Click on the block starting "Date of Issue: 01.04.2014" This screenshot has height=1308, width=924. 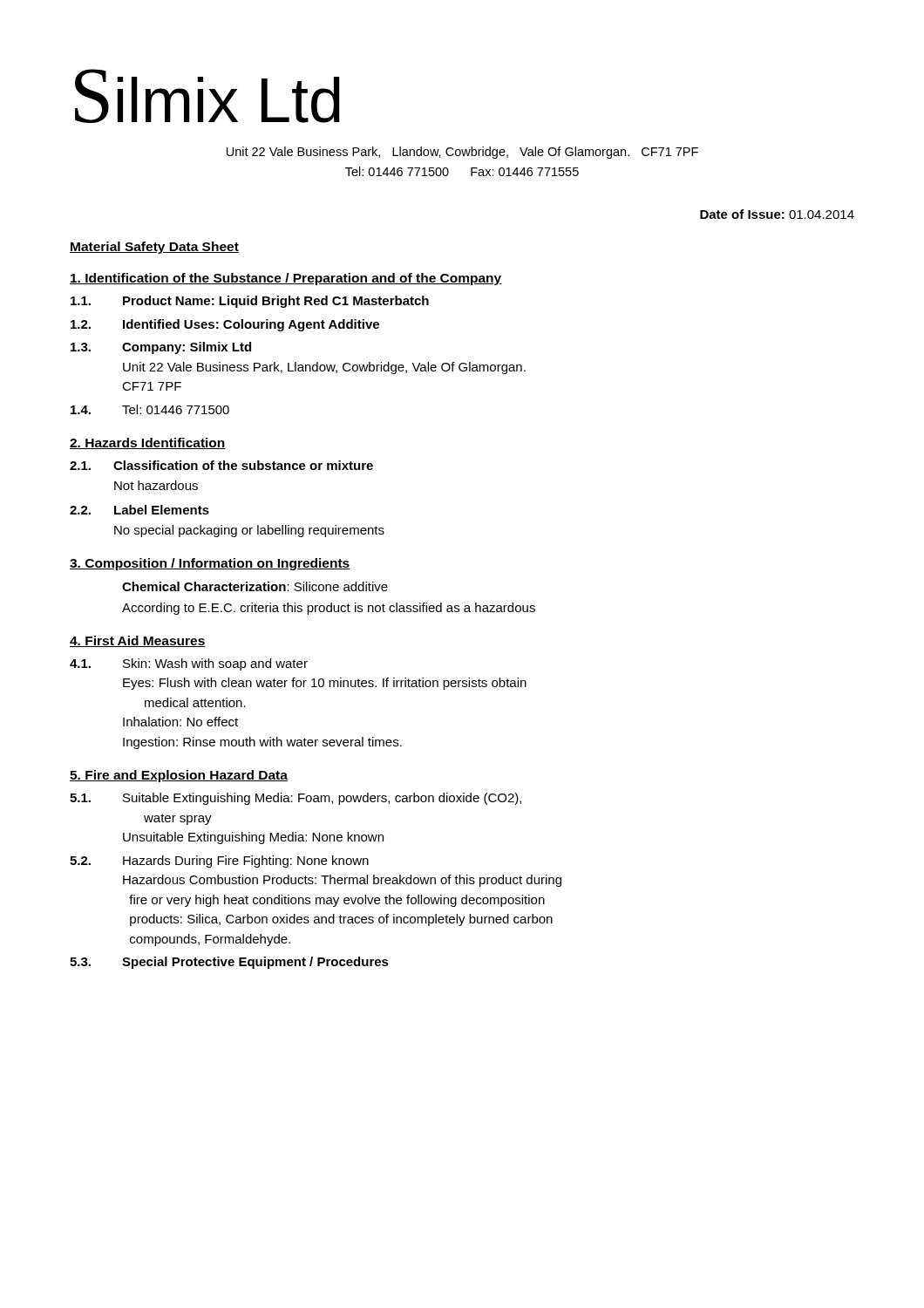[777, 214]
